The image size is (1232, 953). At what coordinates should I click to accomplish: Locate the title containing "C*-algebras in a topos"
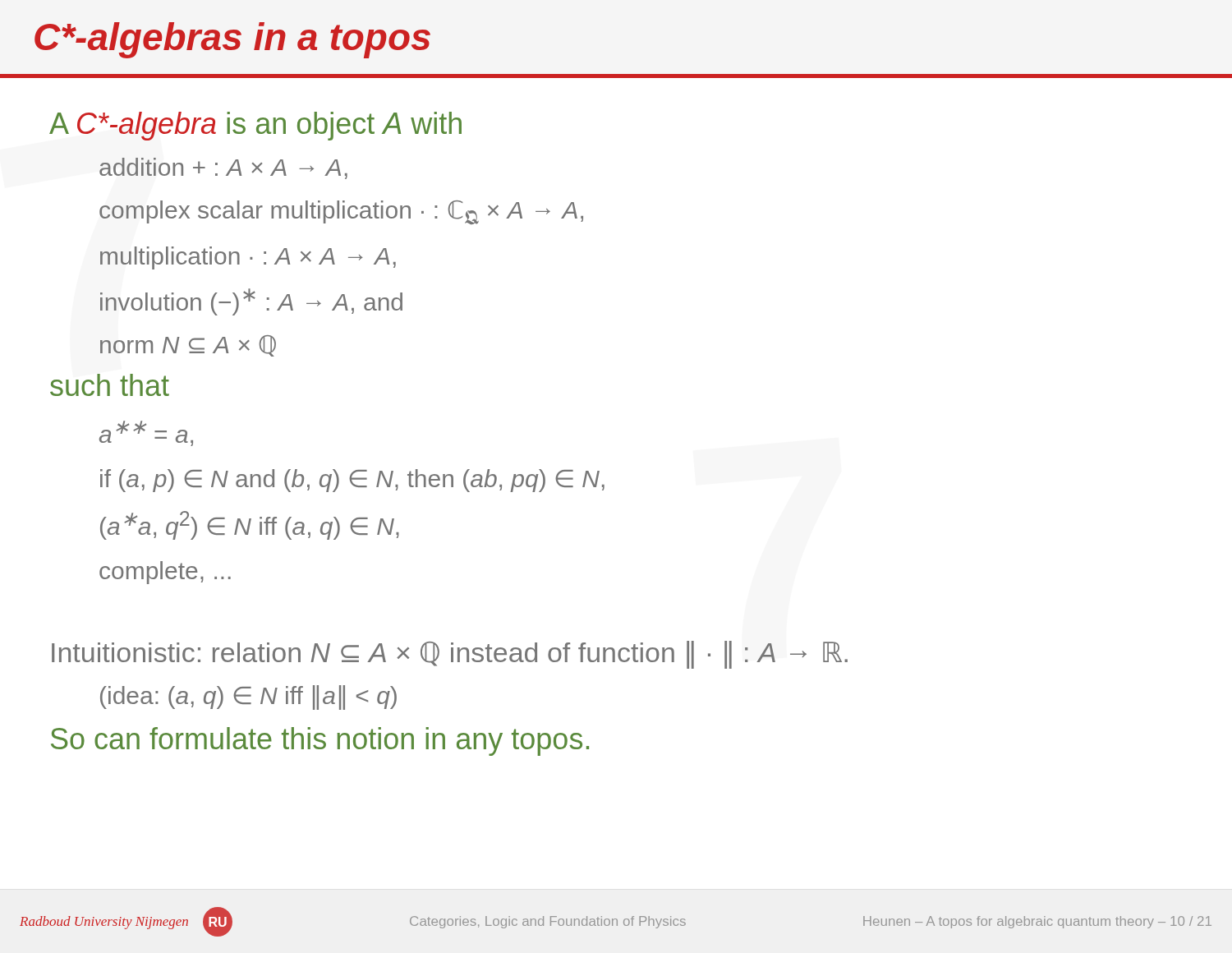coord(232,37)
